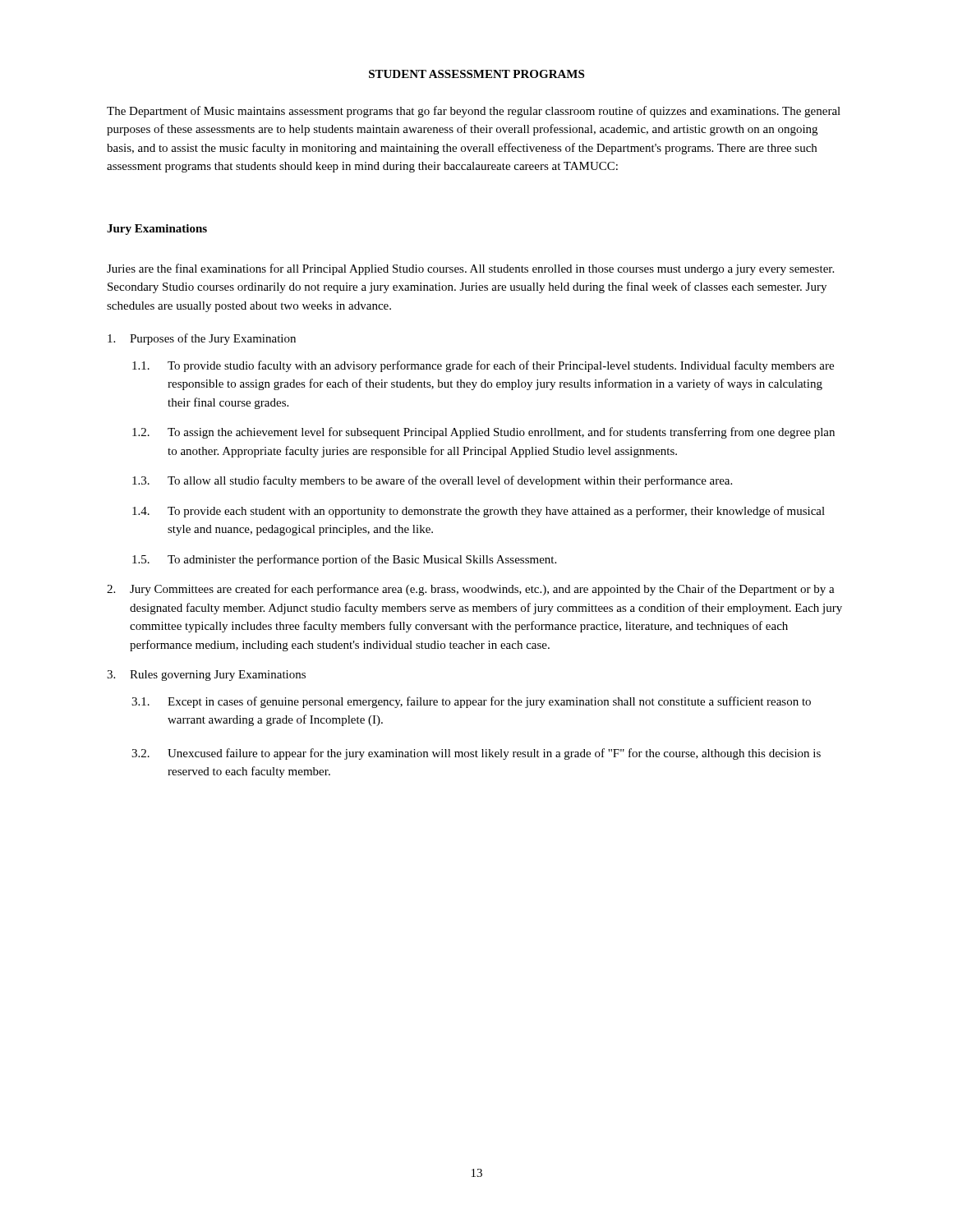
Task: Click on the passage starting "3. To allow all studio faculty members to"
Action: tap(432, 481)
